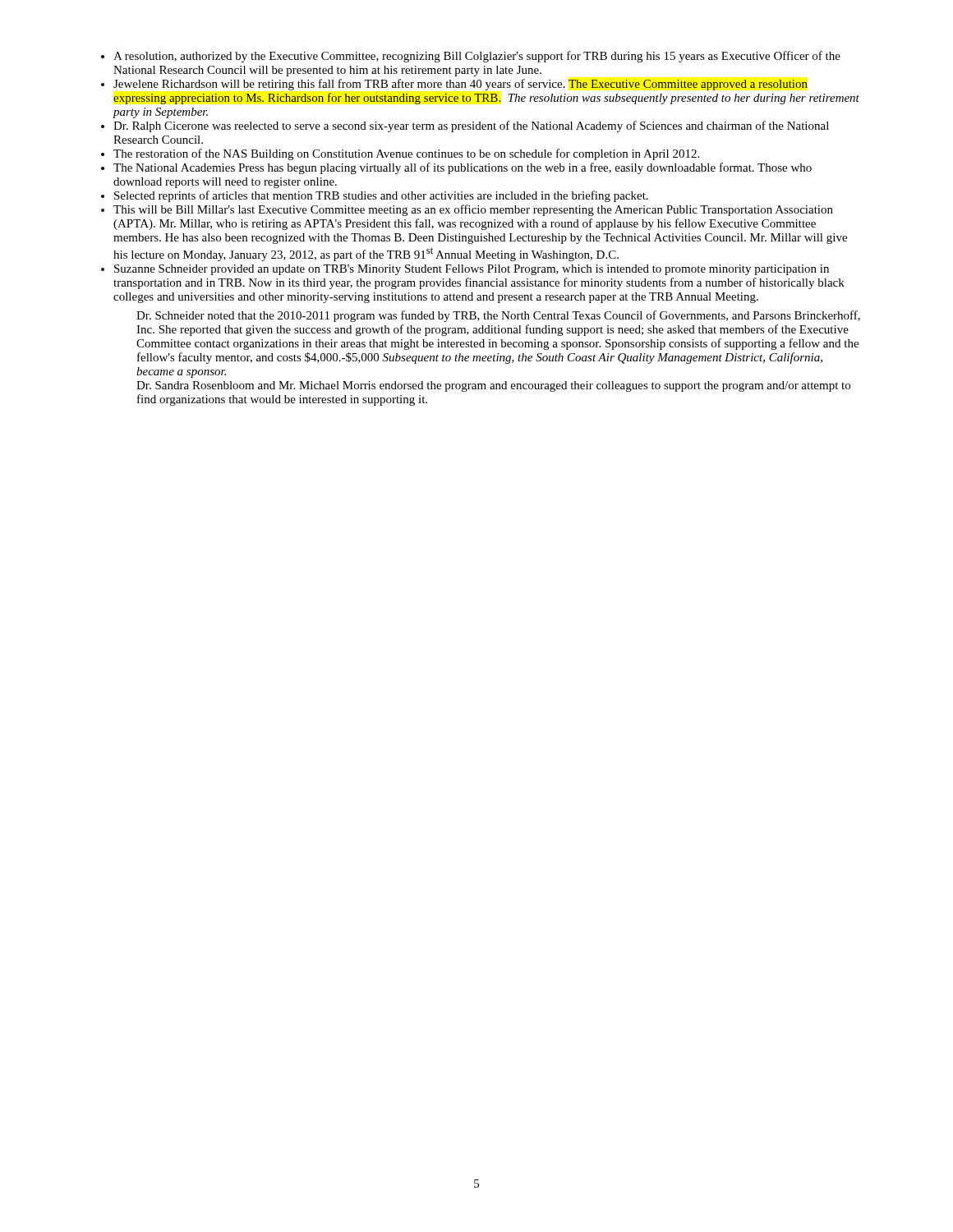Locate the list item containing "Dr. Ralph Cicerone was"

(x=488, y=133)
